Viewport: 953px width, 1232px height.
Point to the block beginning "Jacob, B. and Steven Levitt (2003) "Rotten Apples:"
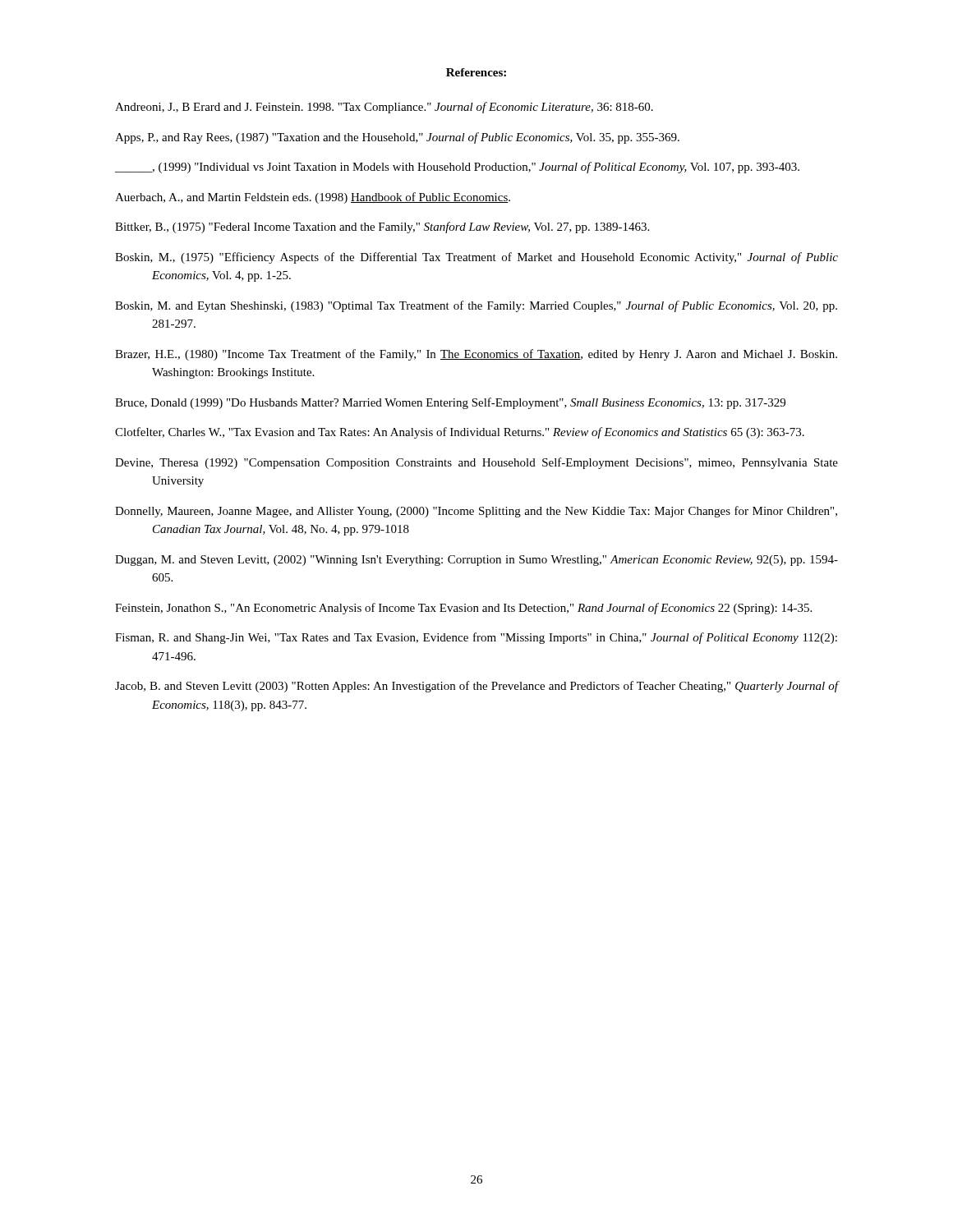click(x=476, y=695)
